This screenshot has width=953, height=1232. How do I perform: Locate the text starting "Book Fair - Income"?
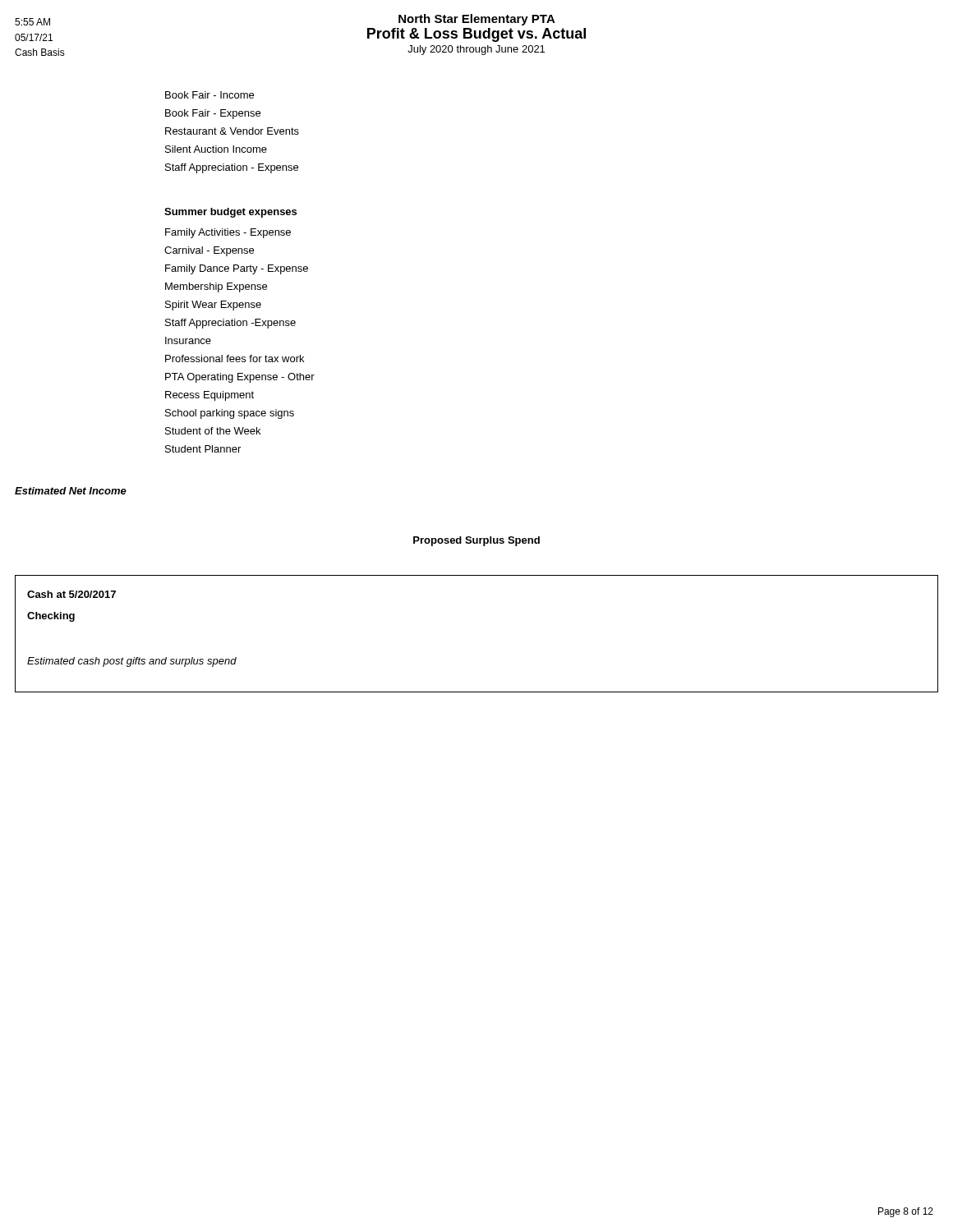click(209, 95)
